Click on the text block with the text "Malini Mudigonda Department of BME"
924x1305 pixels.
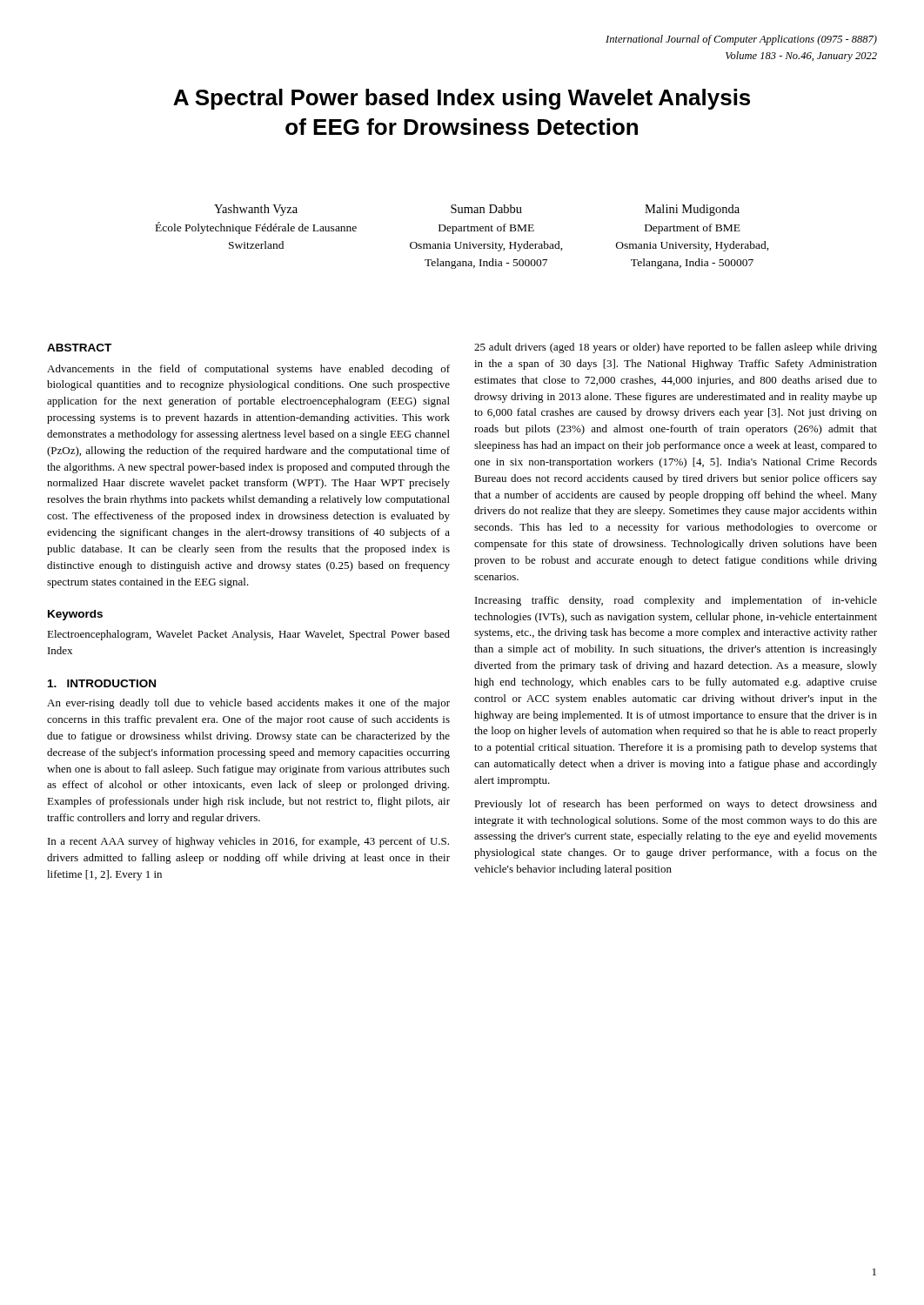pyautogui.click(x=692, y=236)
